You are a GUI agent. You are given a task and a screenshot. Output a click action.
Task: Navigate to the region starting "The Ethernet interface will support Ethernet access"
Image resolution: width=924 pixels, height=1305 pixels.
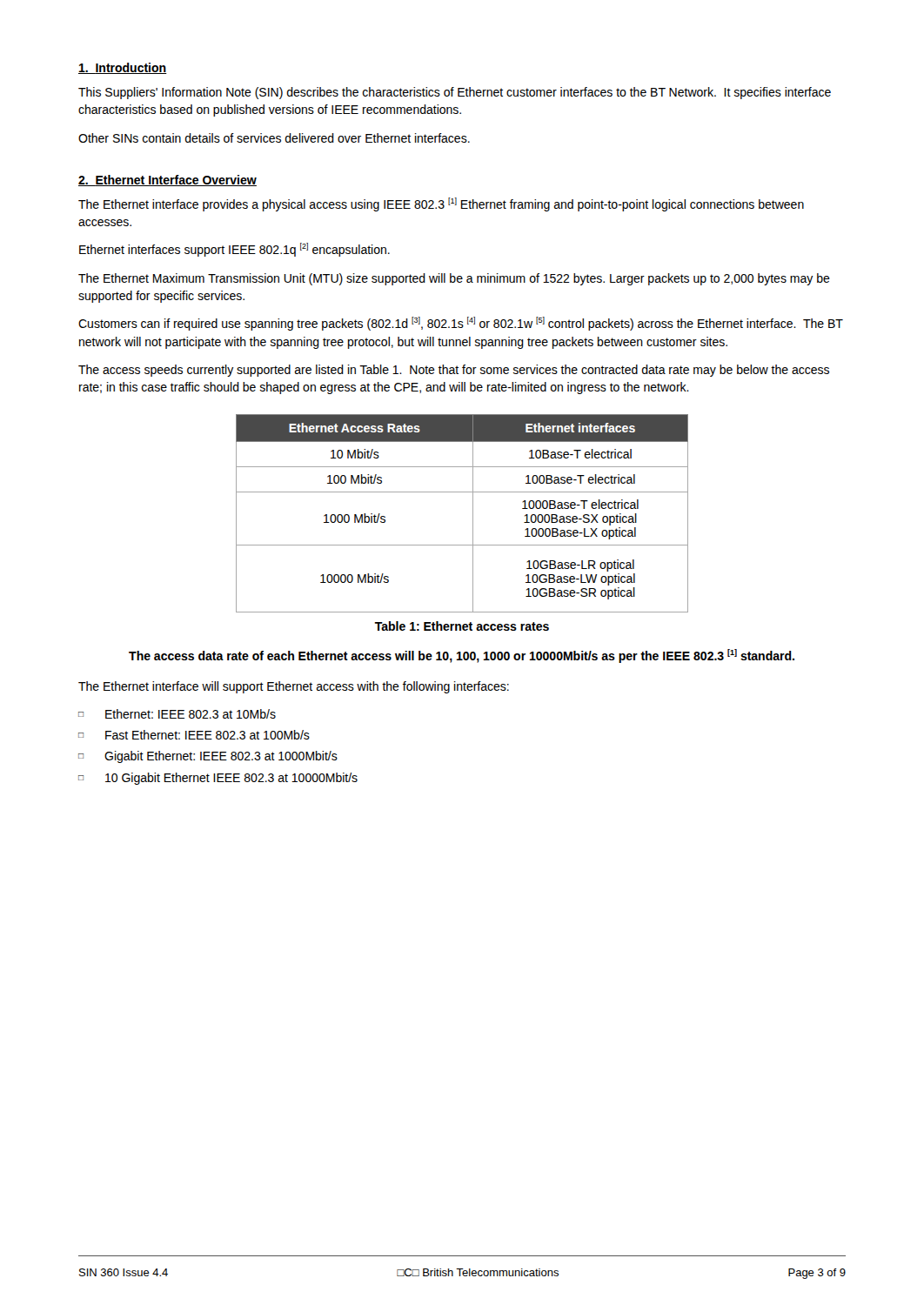294,686
